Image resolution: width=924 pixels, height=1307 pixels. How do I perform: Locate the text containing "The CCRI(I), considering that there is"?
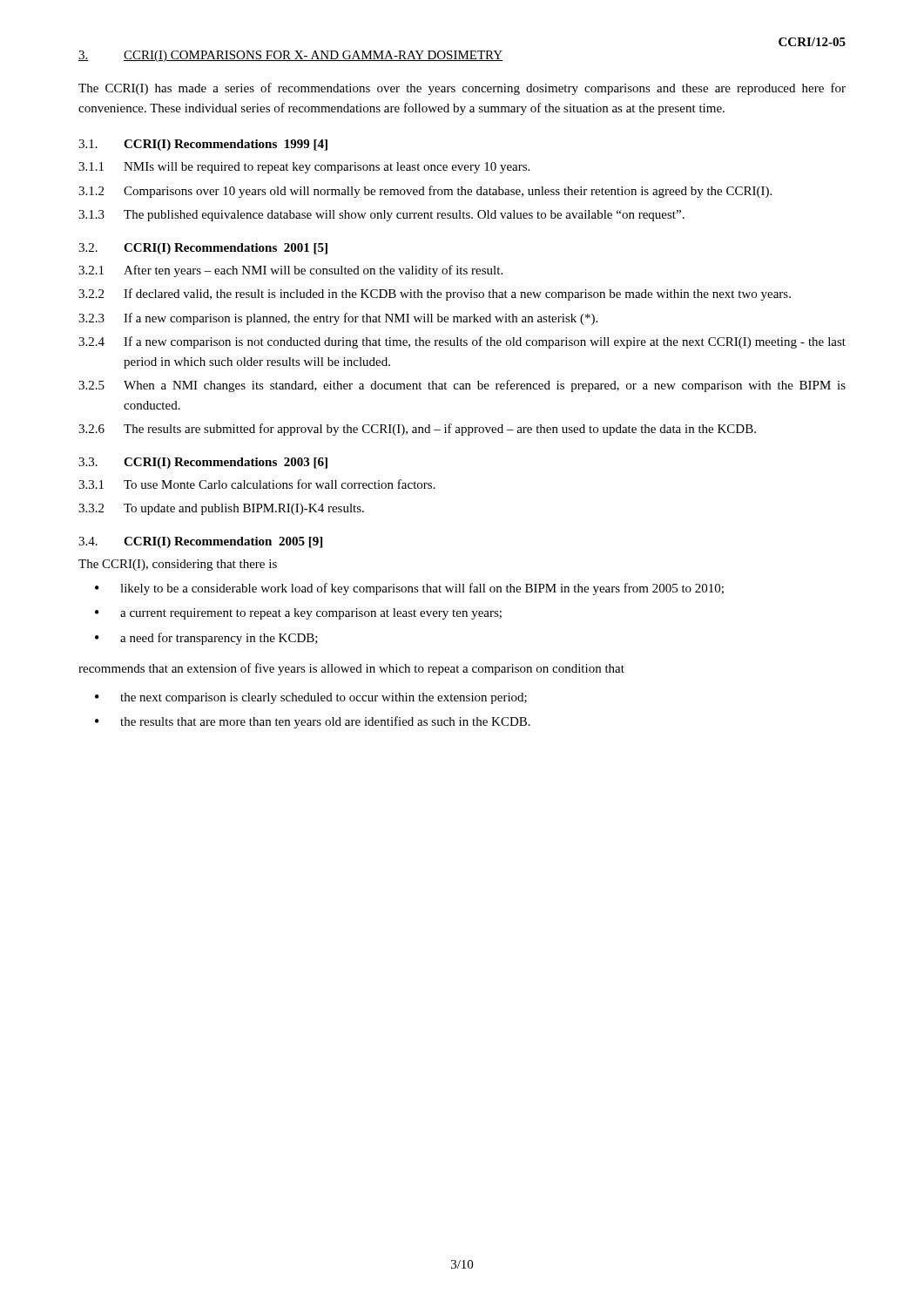178,563
